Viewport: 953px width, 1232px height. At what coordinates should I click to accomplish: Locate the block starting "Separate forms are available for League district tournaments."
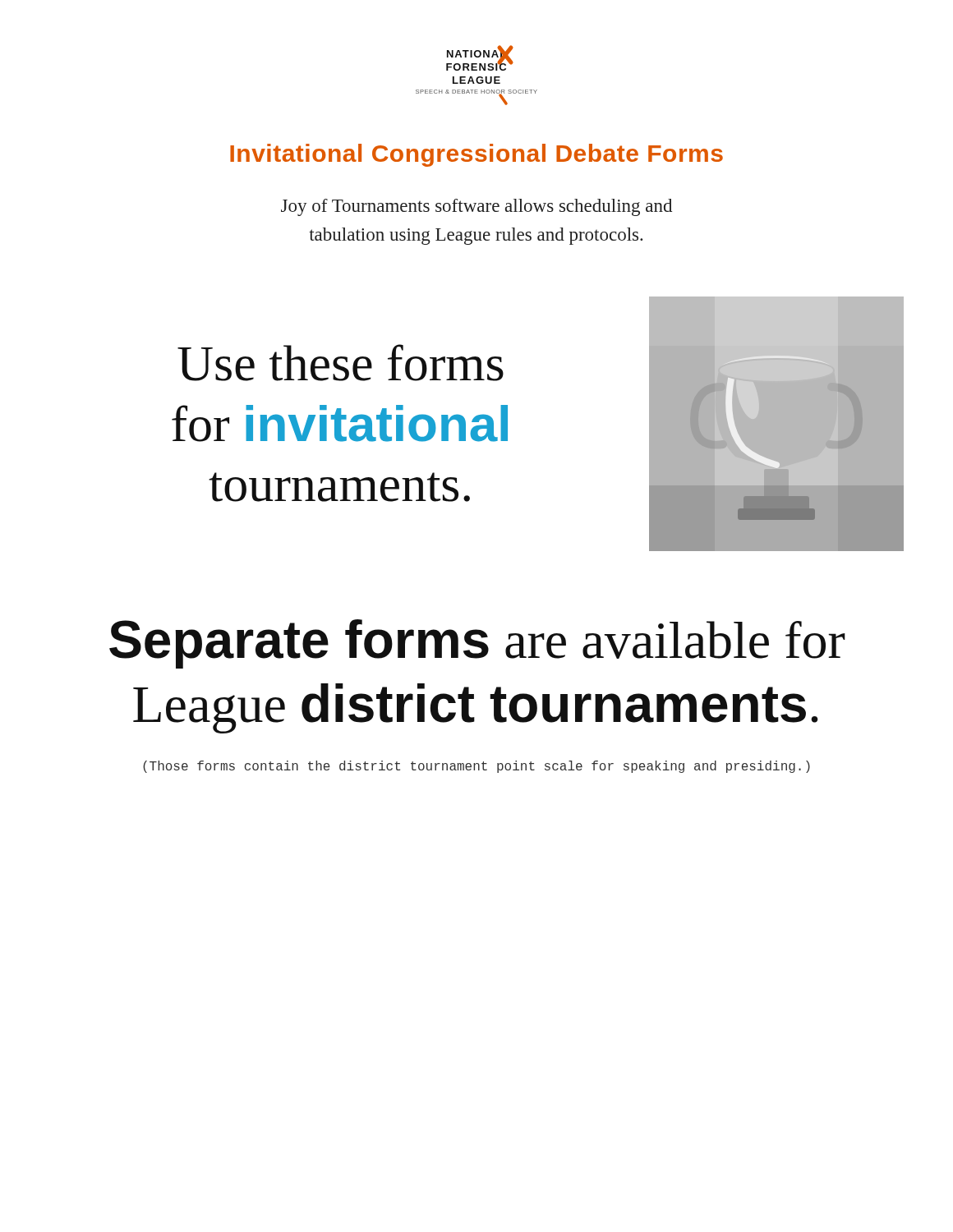point(476,672)
